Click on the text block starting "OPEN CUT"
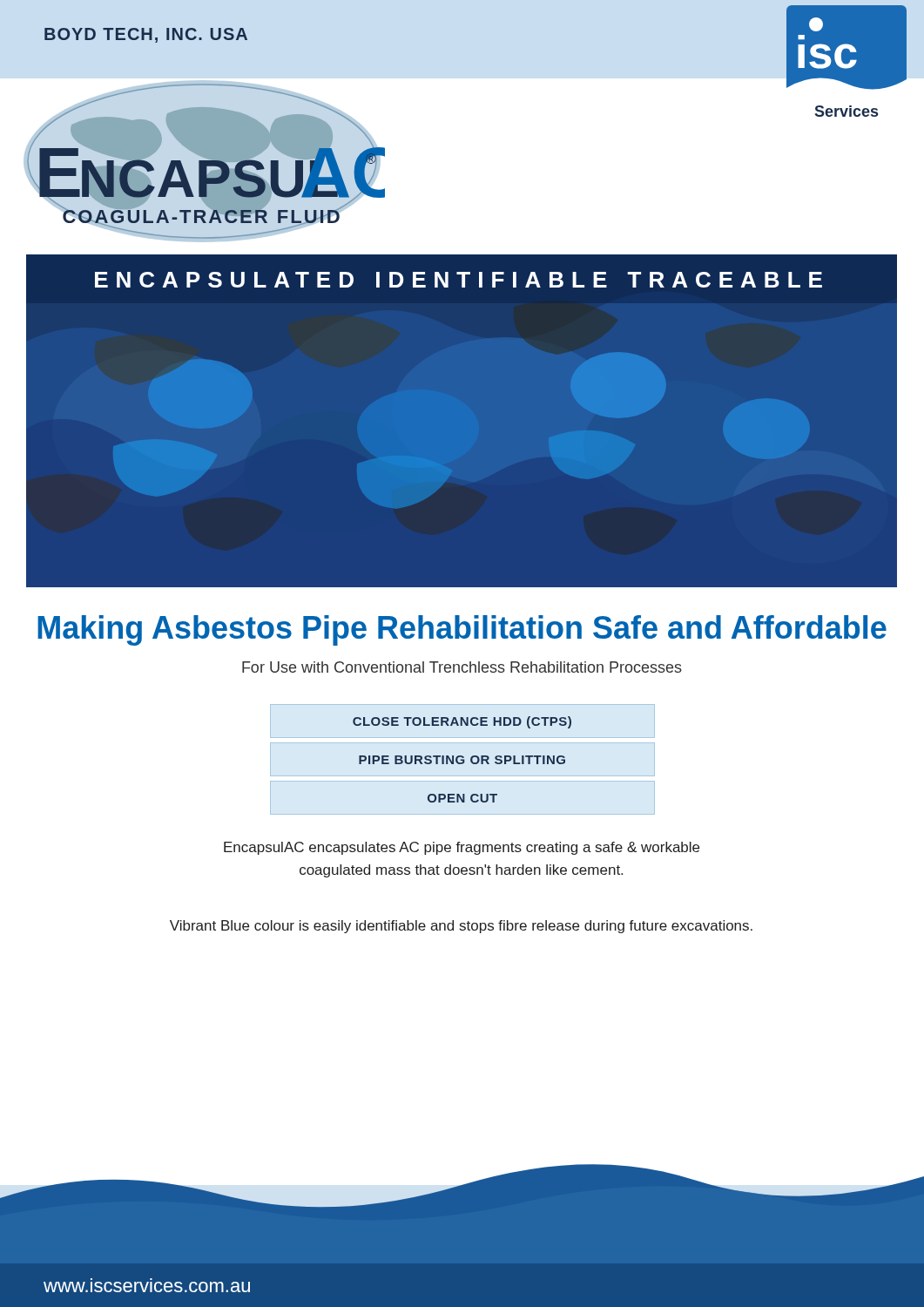The height and width of the screenshot is (1307, 924). point(462,798)
